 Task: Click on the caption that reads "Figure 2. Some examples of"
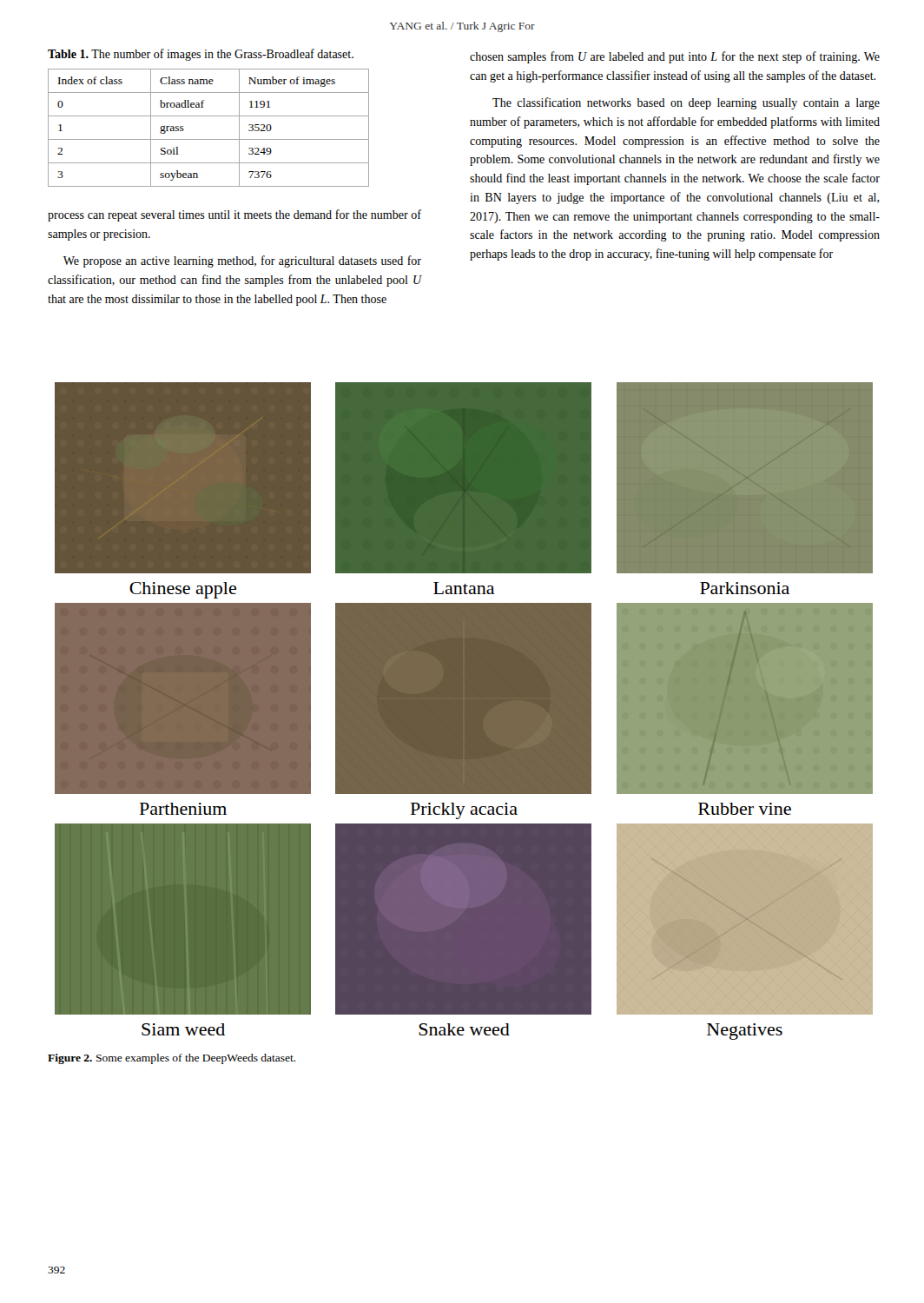172,1058
